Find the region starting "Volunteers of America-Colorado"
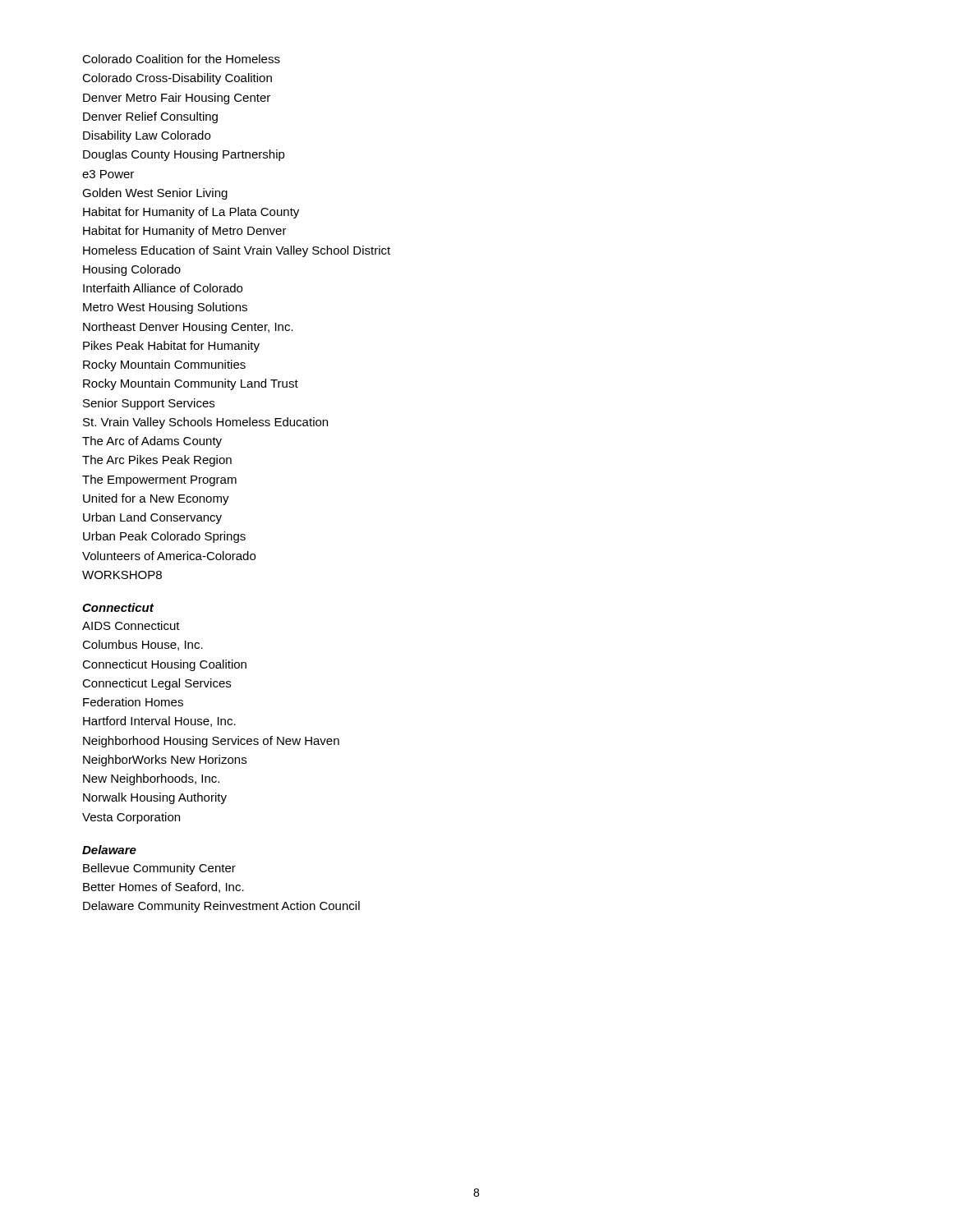This screenshot has height=1232, width=953. click(169, 555)
